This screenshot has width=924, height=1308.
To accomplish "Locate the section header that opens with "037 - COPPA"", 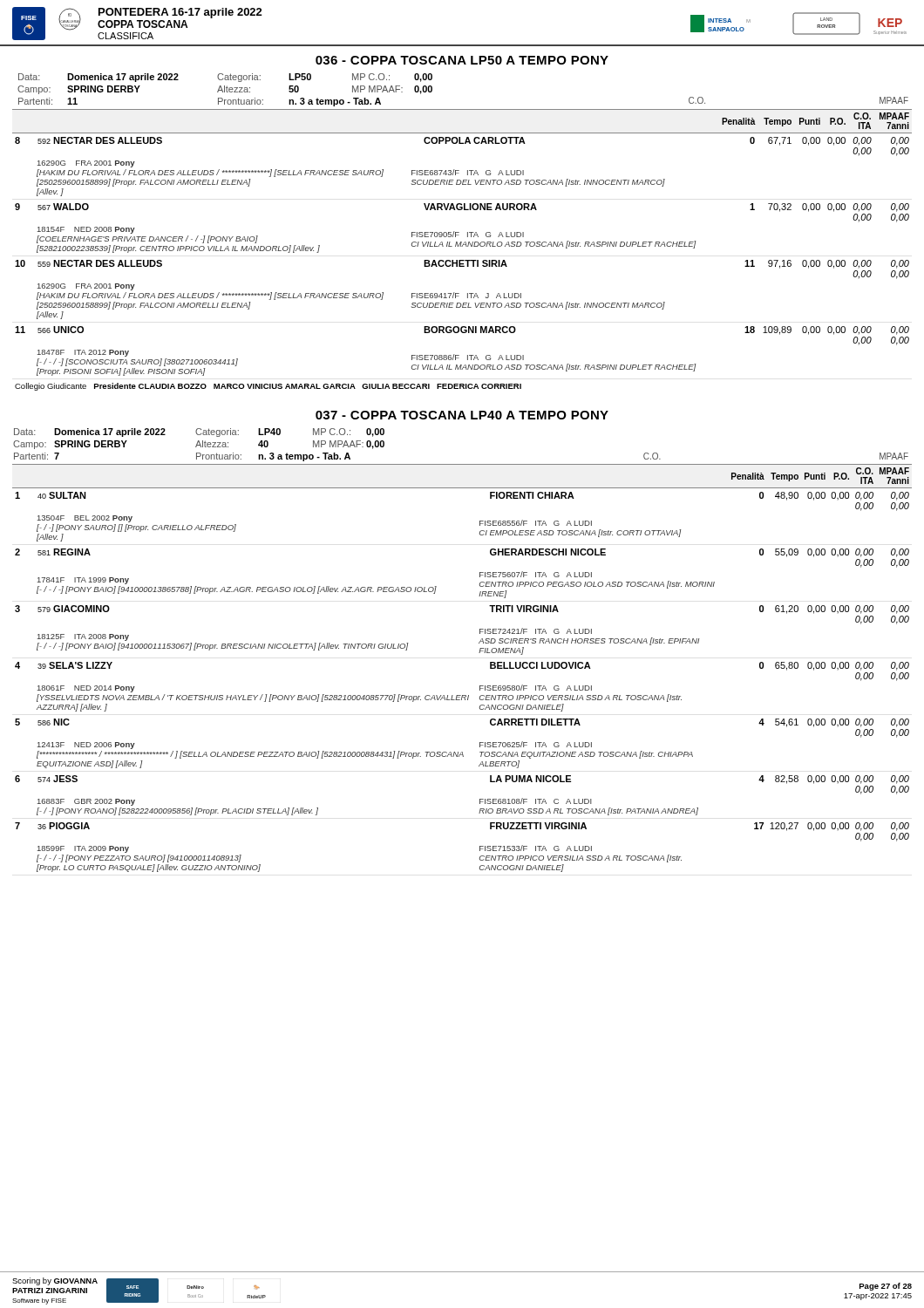I will (x=462, y=415).
